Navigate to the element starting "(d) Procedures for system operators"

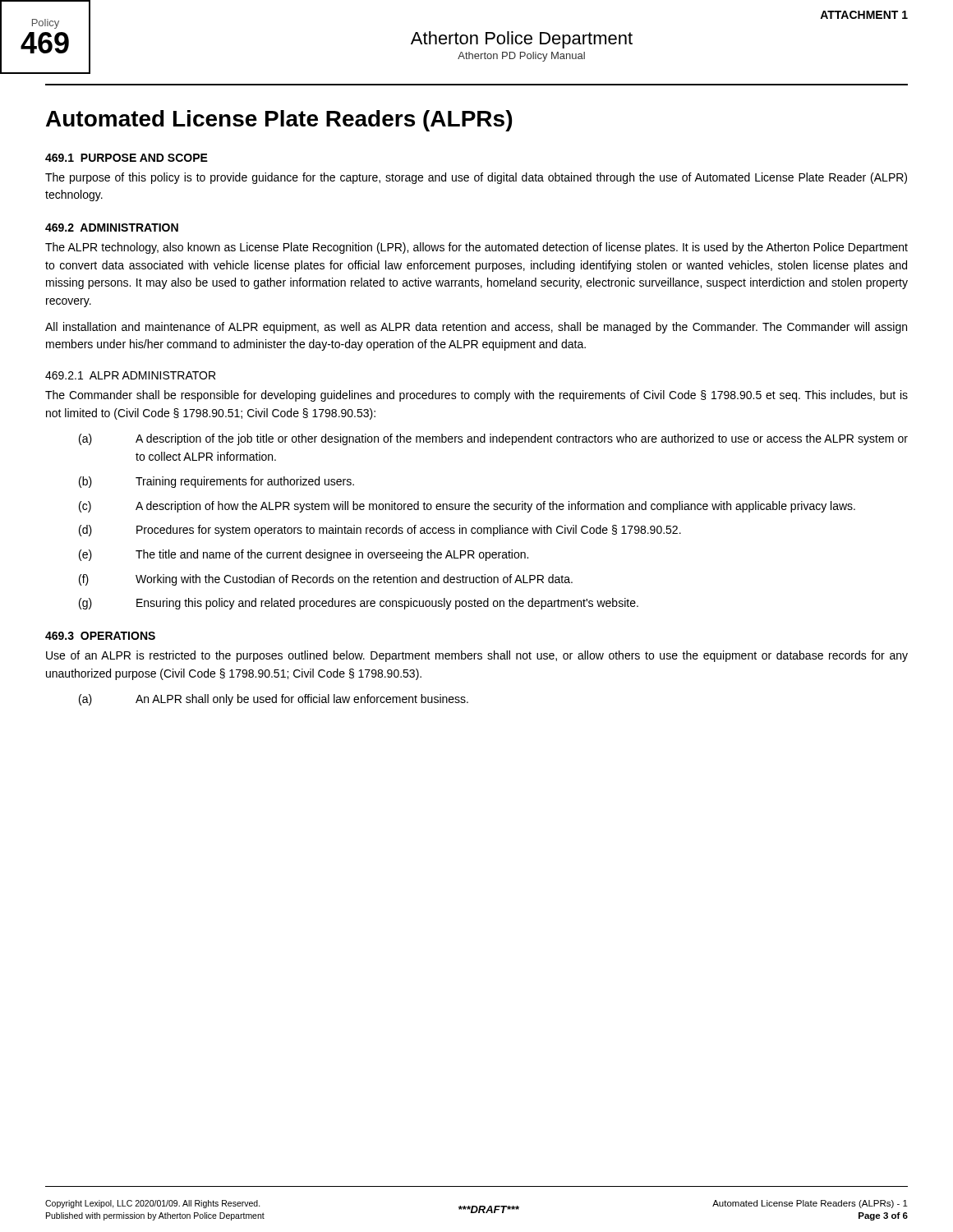tap(476, 531)
